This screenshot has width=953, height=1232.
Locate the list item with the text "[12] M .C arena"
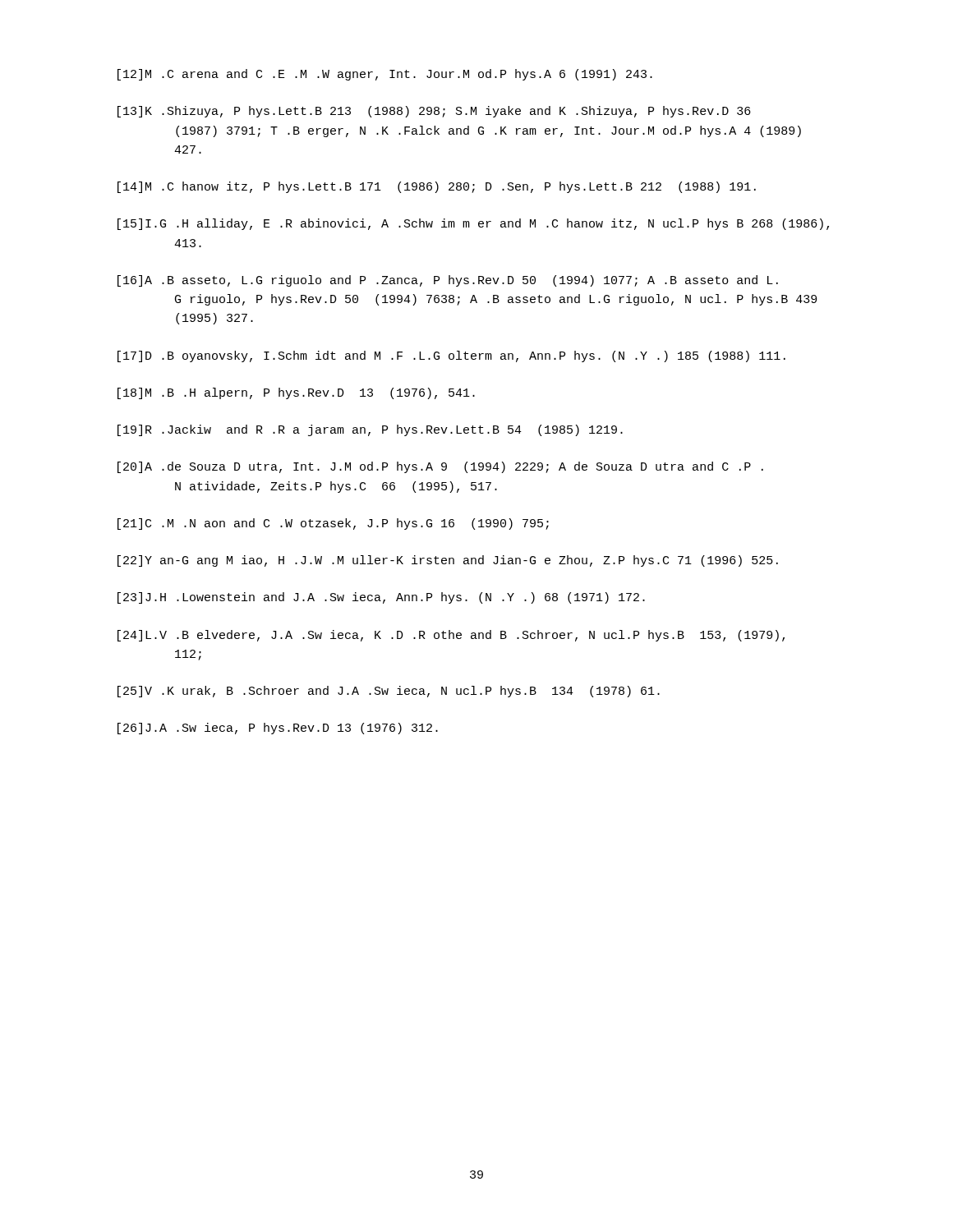385,75
